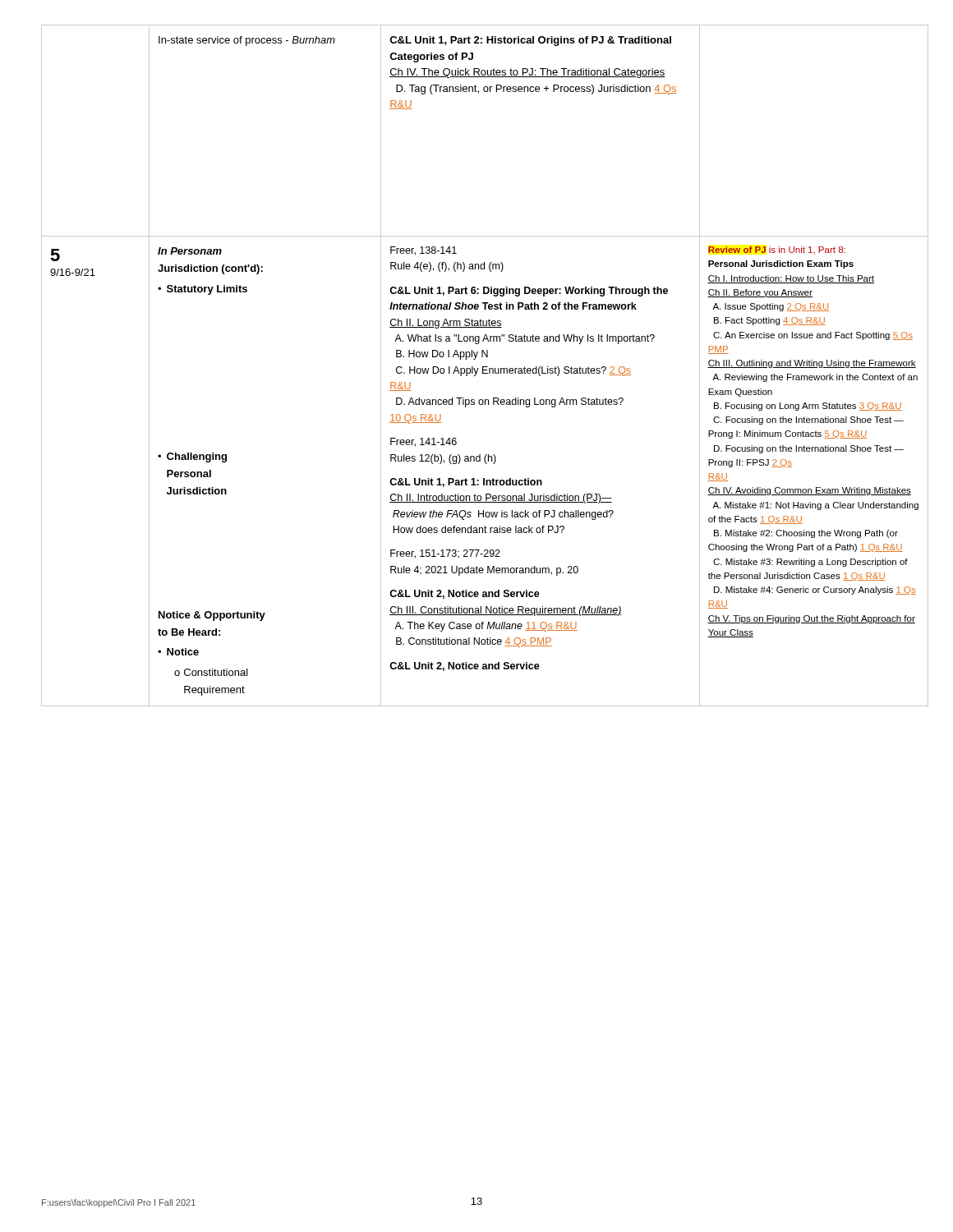The image size is (953, 1232).
Task: Find the text that reads "Notice & Opportunityto Be Heard:"
Action: click(x=211, y=623)
